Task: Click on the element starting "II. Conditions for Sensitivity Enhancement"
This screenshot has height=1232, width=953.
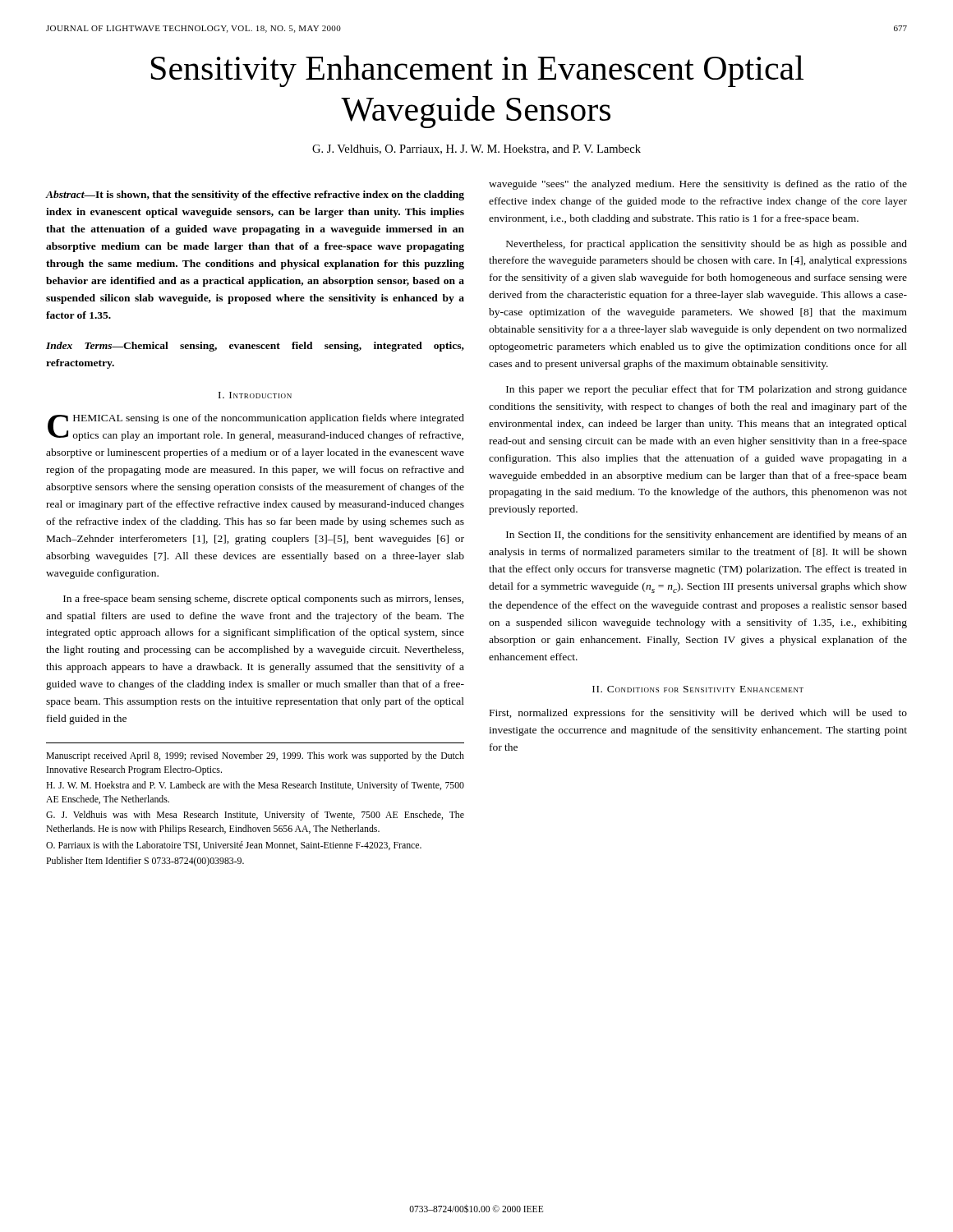Action: tap(698, 689)
